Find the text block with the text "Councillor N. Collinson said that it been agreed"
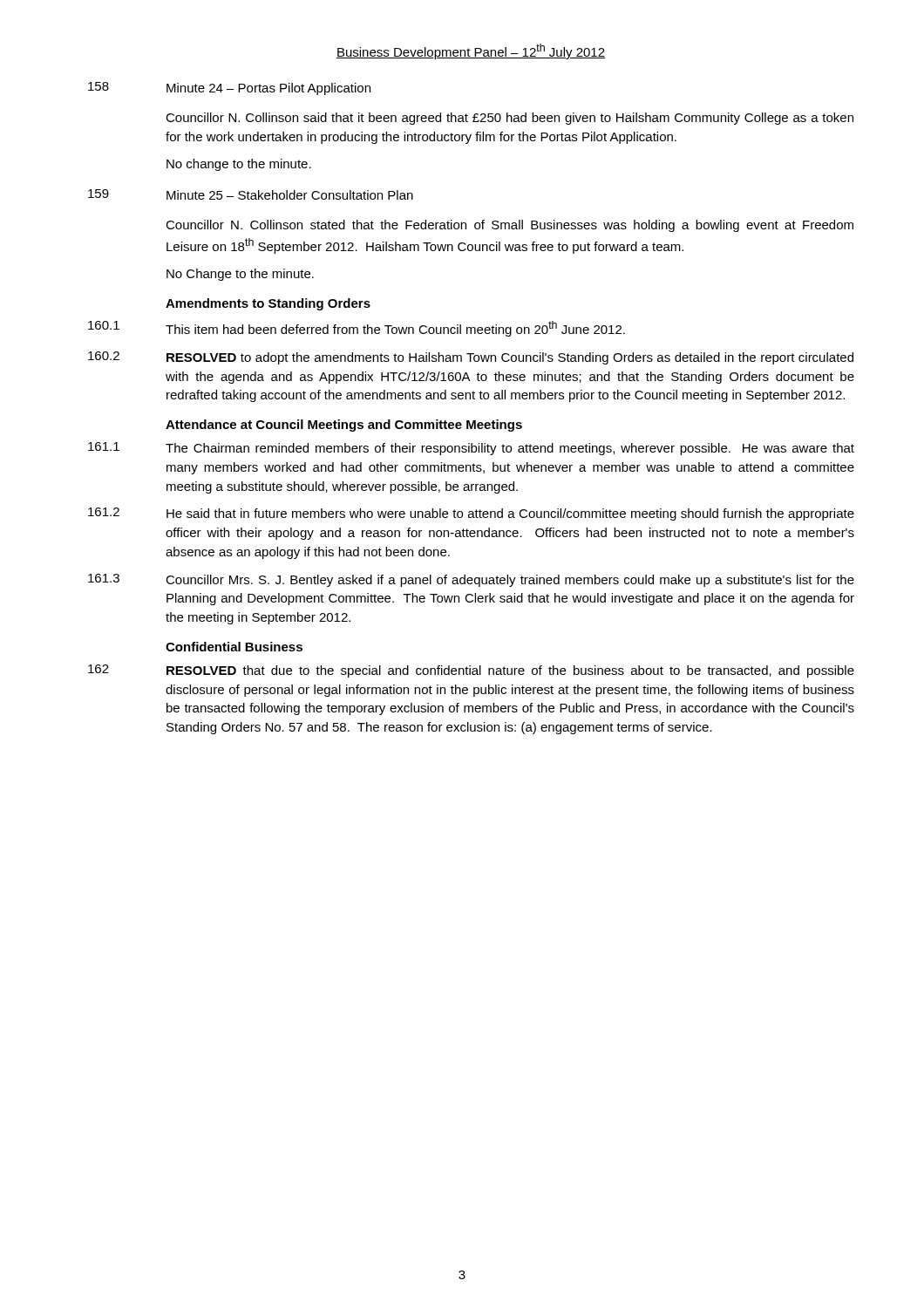This screenshot has width=924, height=1308. click(x=510, y=127)
